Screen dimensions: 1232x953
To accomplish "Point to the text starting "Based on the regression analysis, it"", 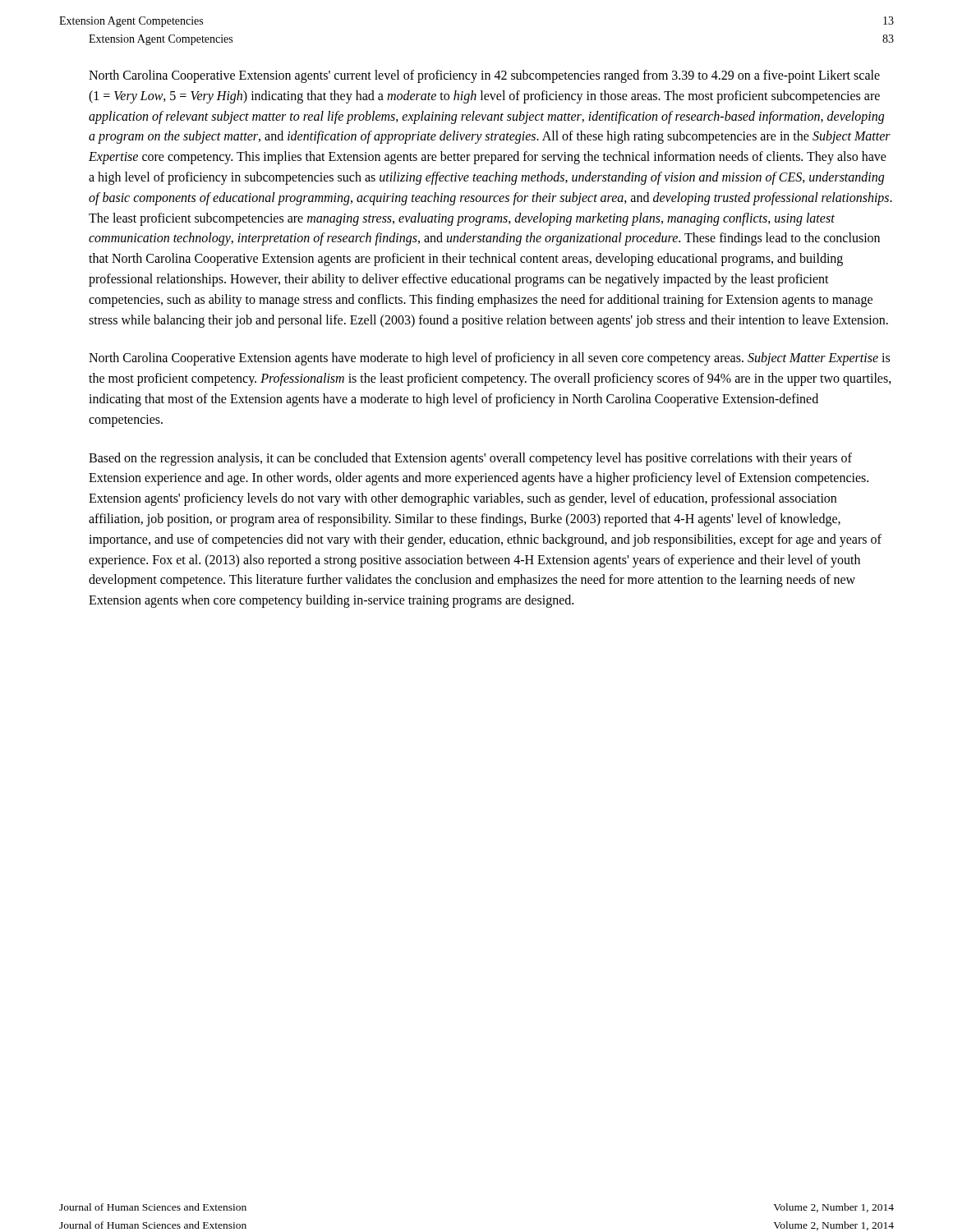I will pyautogui.click(x=485, y=529).
